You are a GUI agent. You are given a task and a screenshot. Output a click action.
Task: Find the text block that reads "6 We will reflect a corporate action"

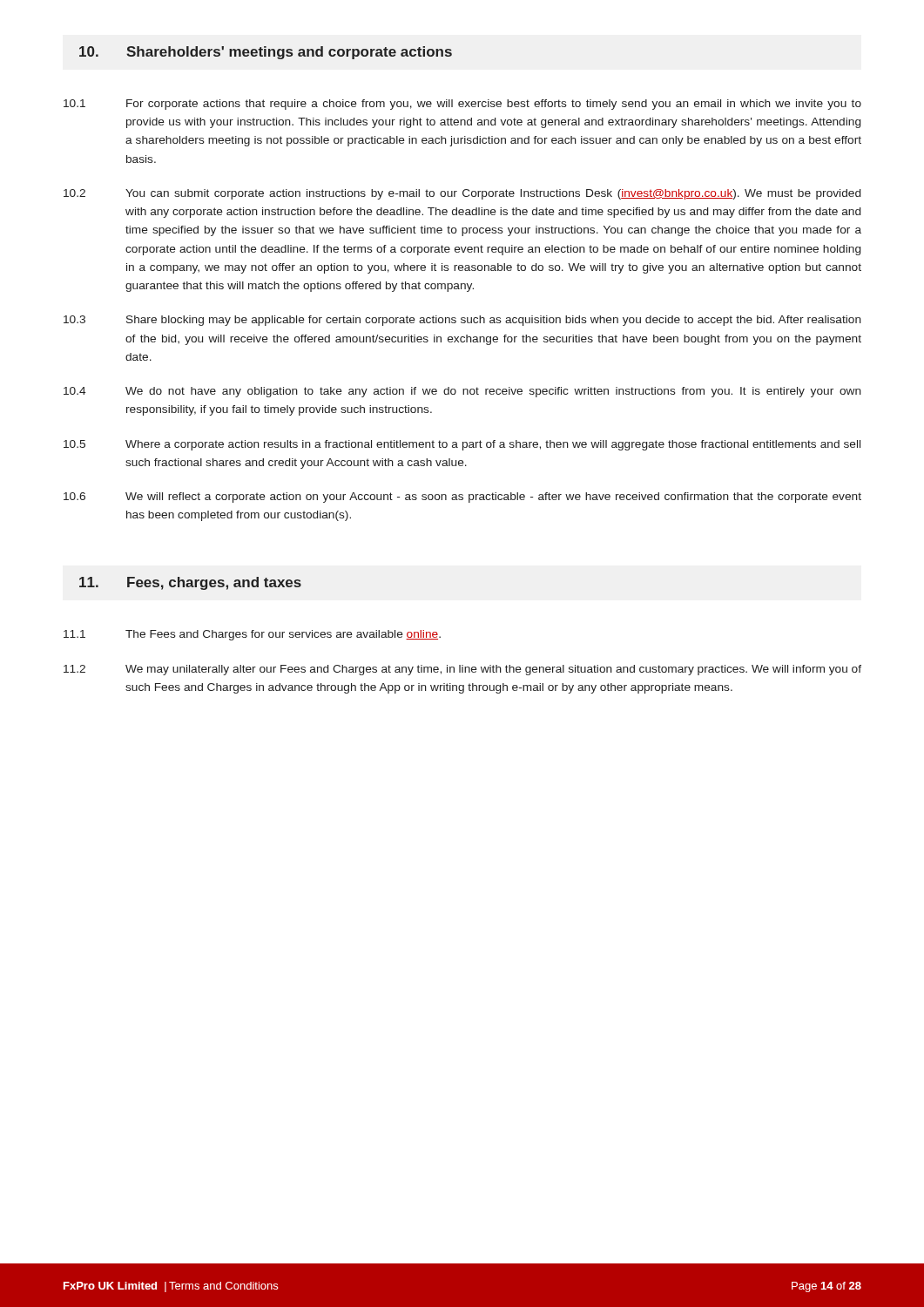coord(462,506)
